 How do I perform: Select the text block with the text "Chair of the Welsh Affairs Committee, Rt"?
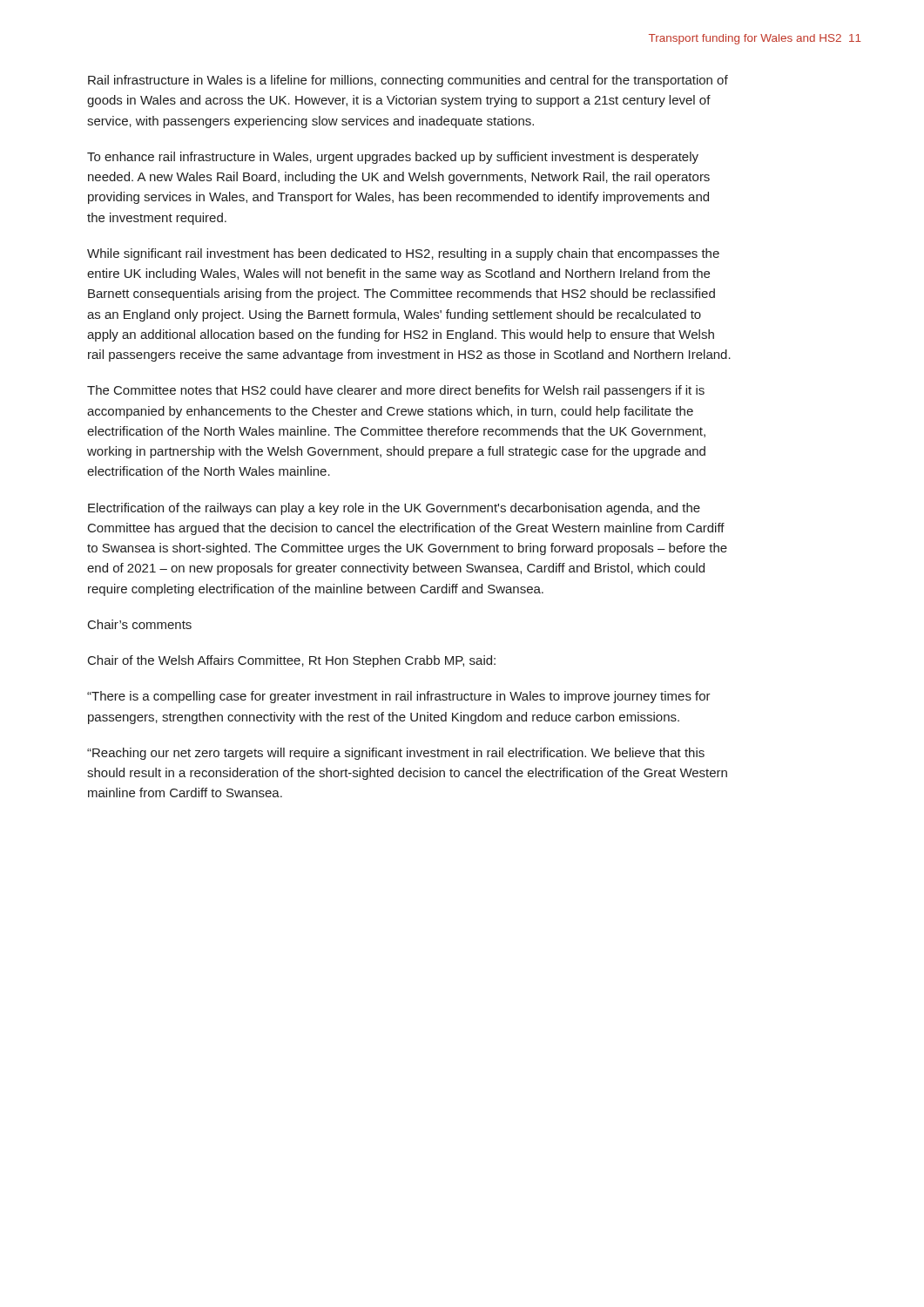tap(409, 660)
